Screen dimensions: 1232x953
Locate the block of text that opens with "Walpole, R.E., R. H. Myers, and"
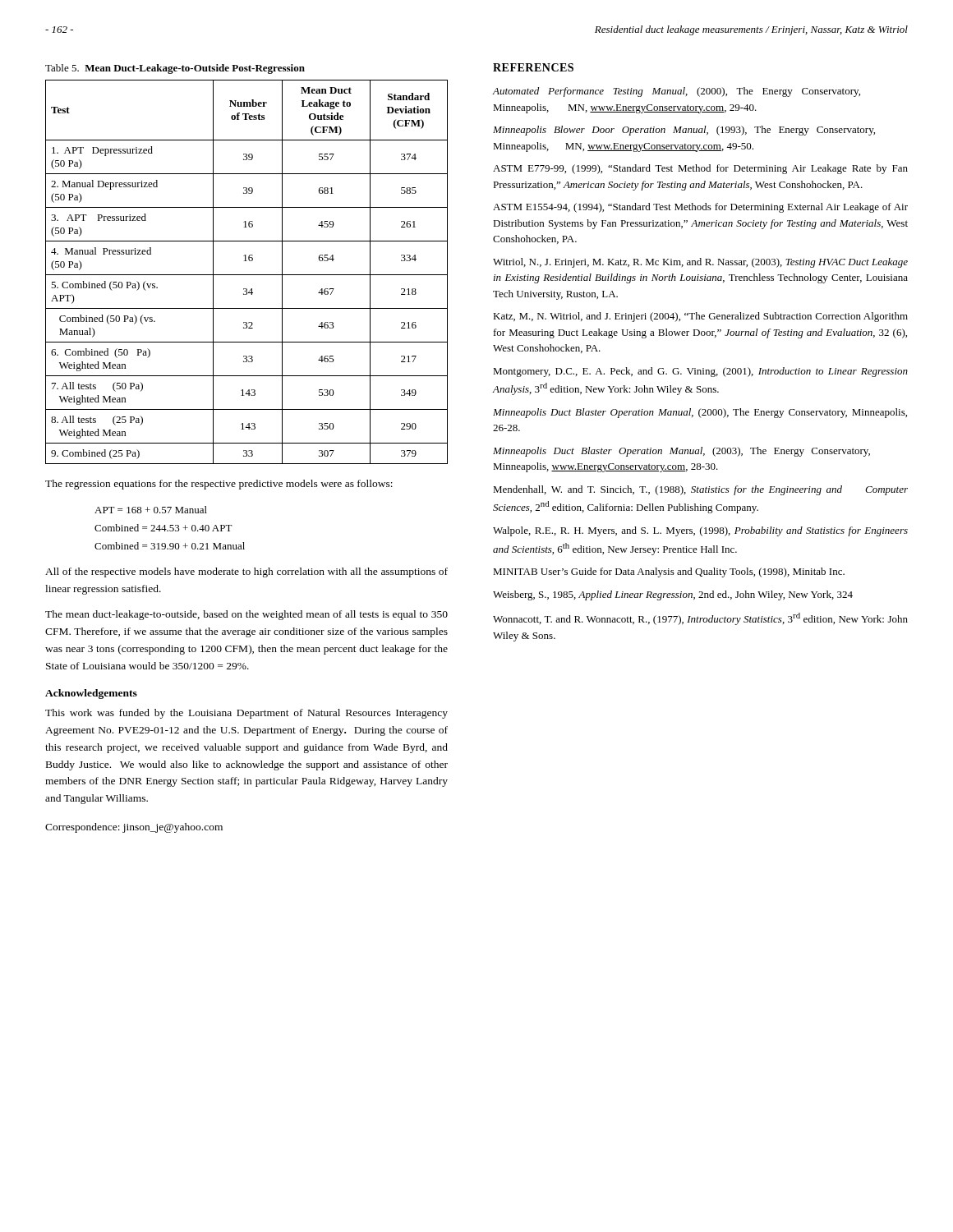click(x=700, y=540)
